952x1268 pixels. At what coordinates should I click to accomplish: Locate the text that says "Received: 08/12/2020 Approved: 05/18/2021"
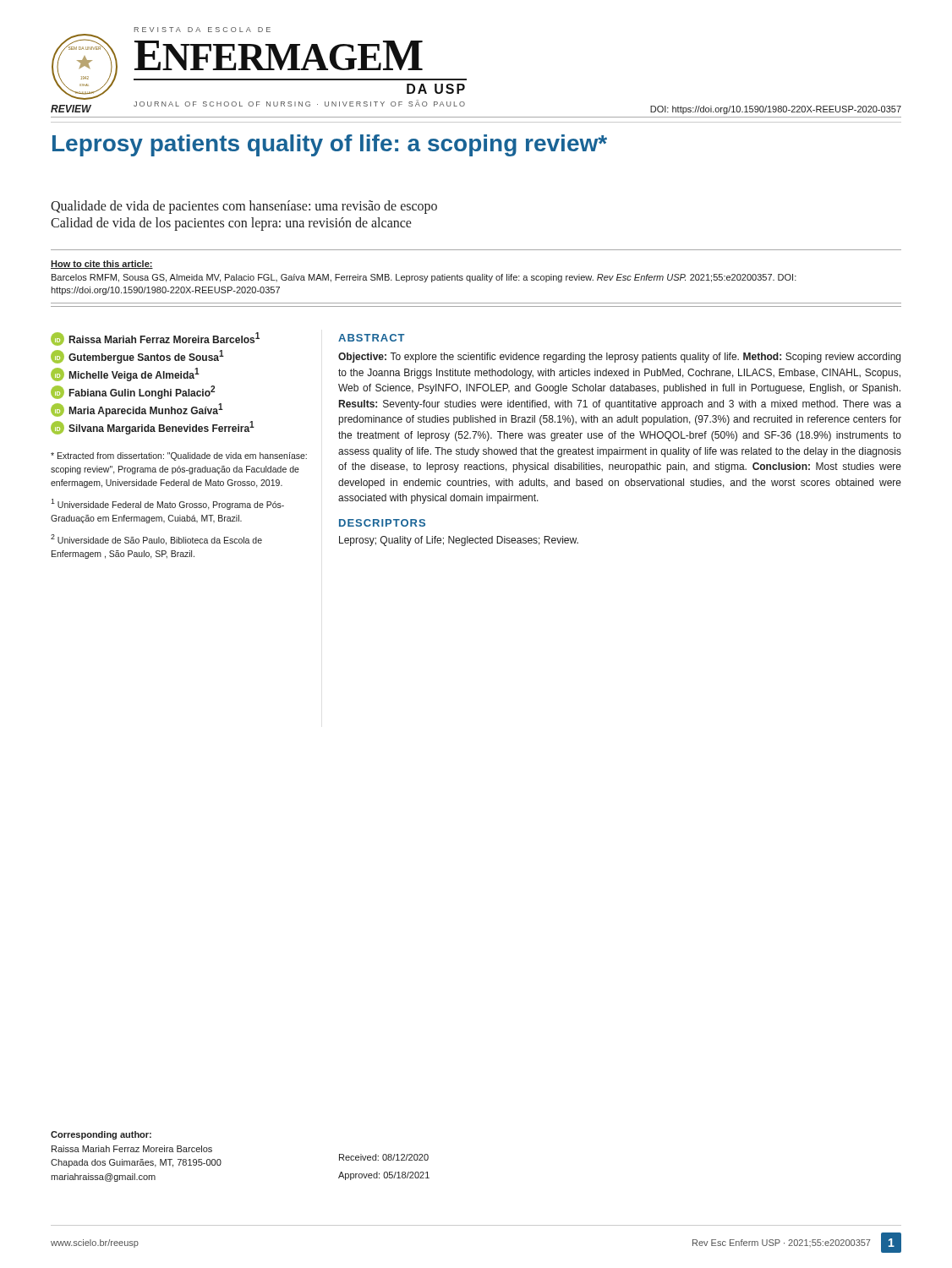click(x=384, y=1166)
